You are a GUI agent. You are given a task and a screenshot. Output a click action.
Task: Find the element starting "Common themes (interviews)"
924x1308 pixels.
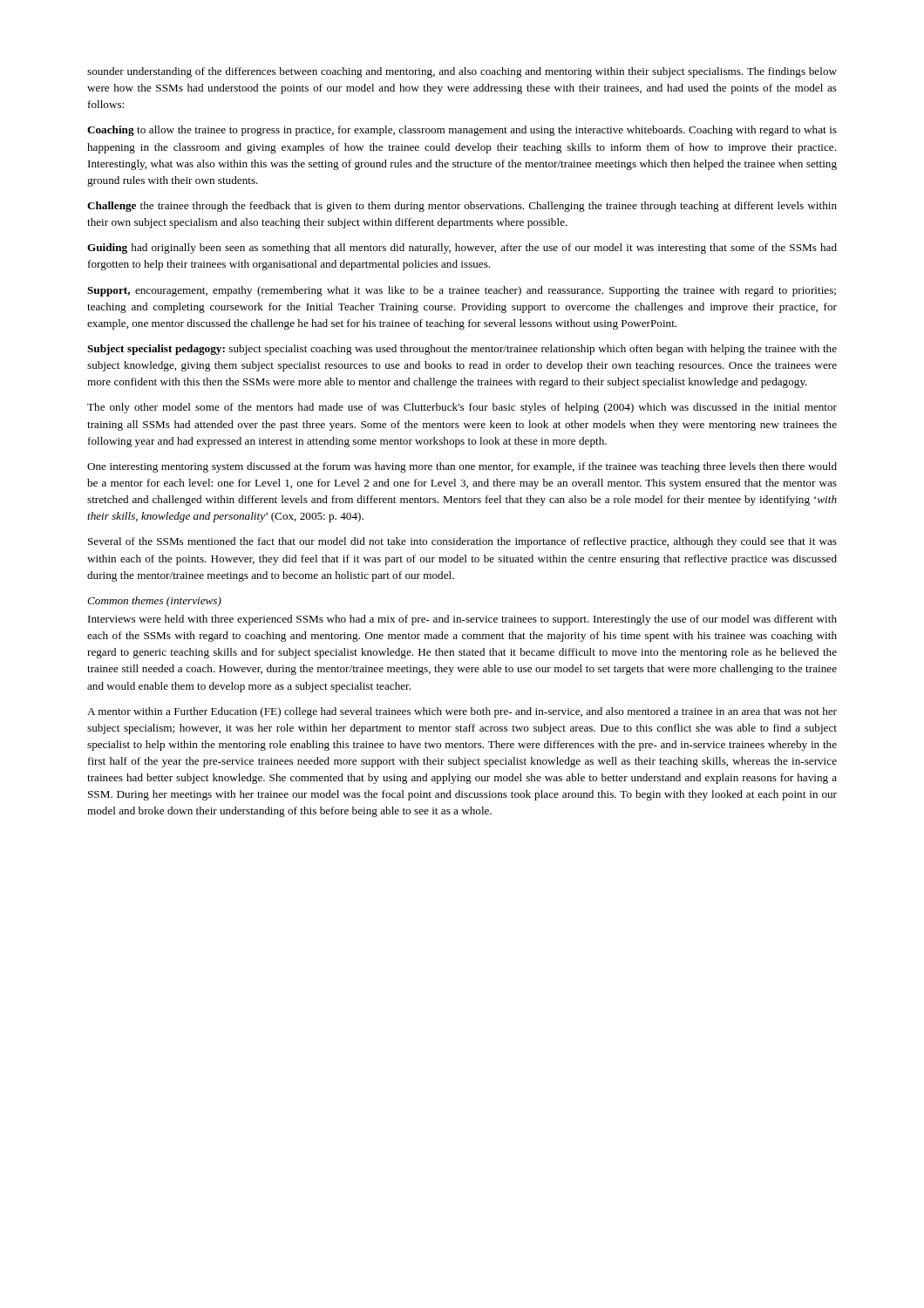coord(154,600)
